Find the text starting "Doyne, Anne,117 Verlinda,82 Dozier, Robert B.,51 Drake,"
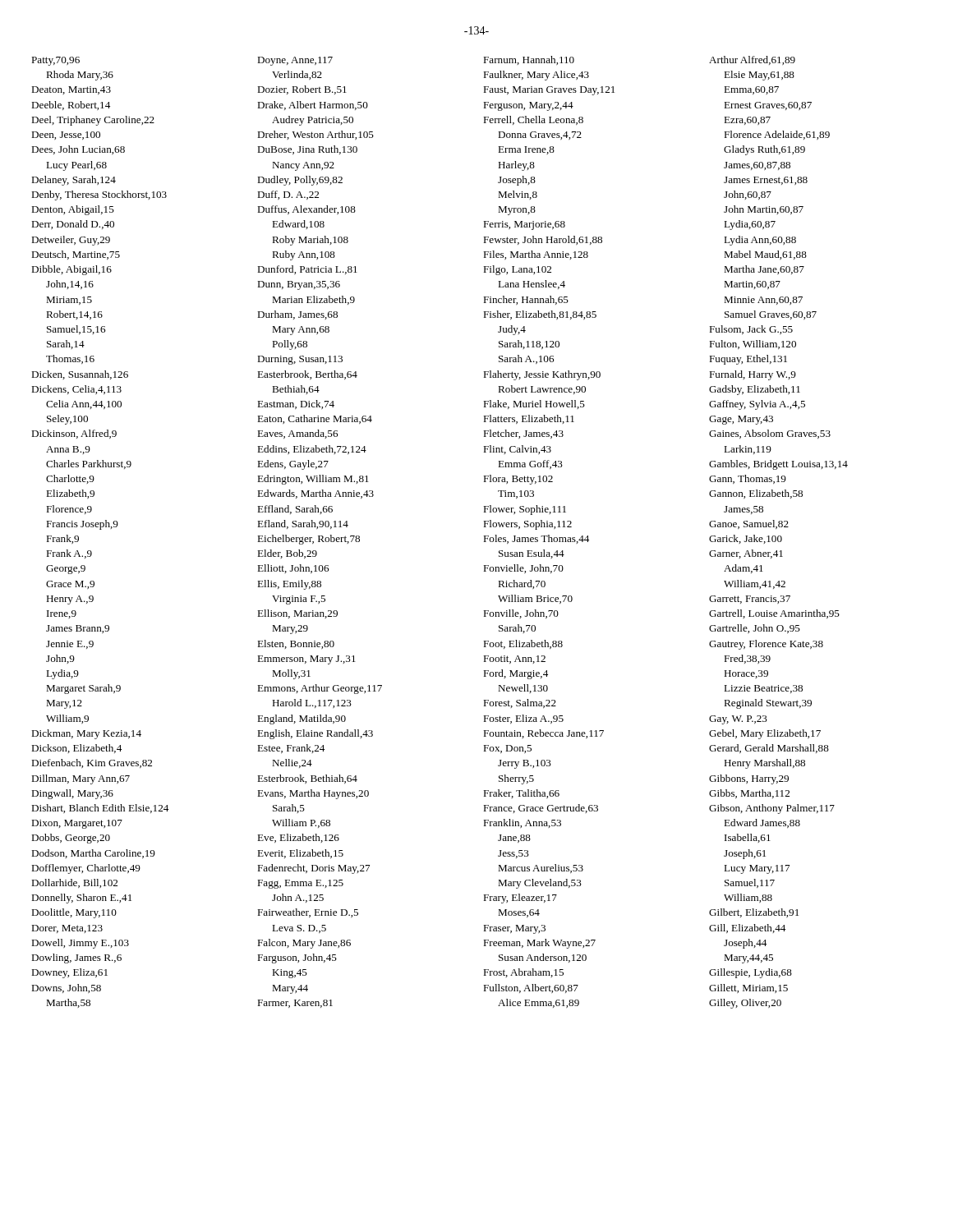The width and height of the screenshot is (953, 1232). tap(364, 531)
